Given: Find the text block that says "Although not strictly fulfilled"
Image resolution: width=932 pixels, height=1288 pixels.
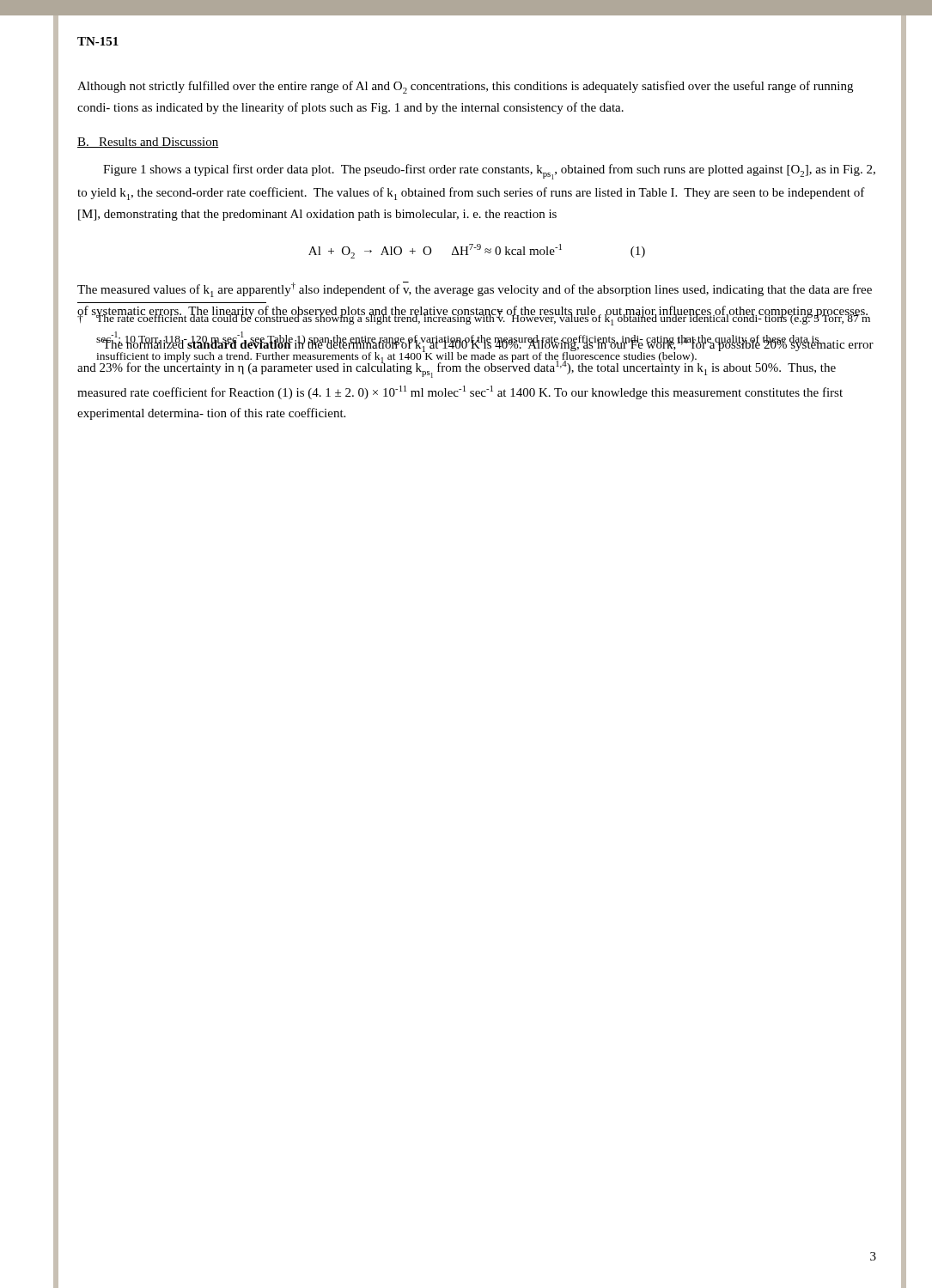Looking at the screenshot, I should click(465, 96).
